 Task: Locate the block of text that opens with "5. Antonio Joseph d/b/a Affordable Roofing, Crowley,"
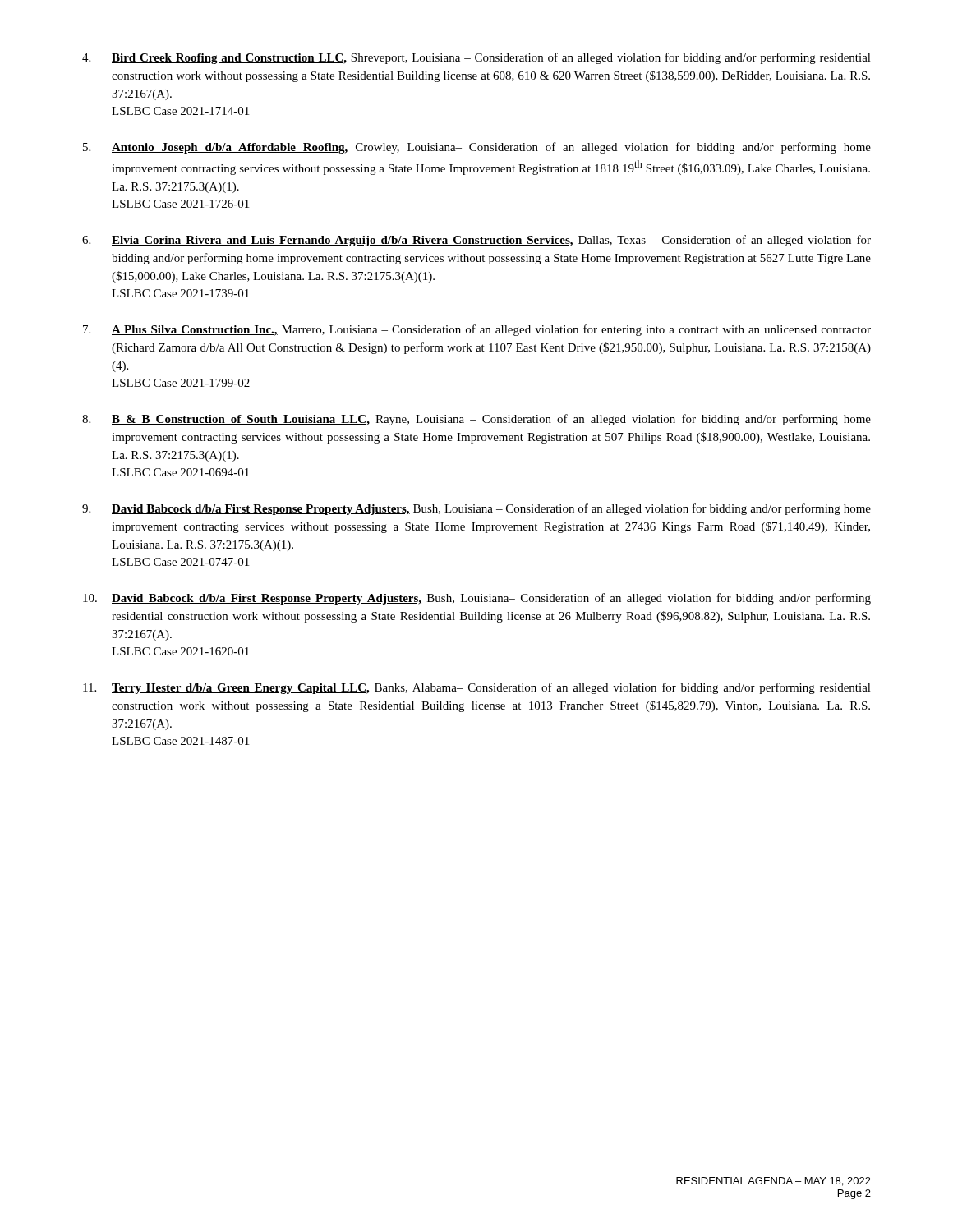(476, 176)
